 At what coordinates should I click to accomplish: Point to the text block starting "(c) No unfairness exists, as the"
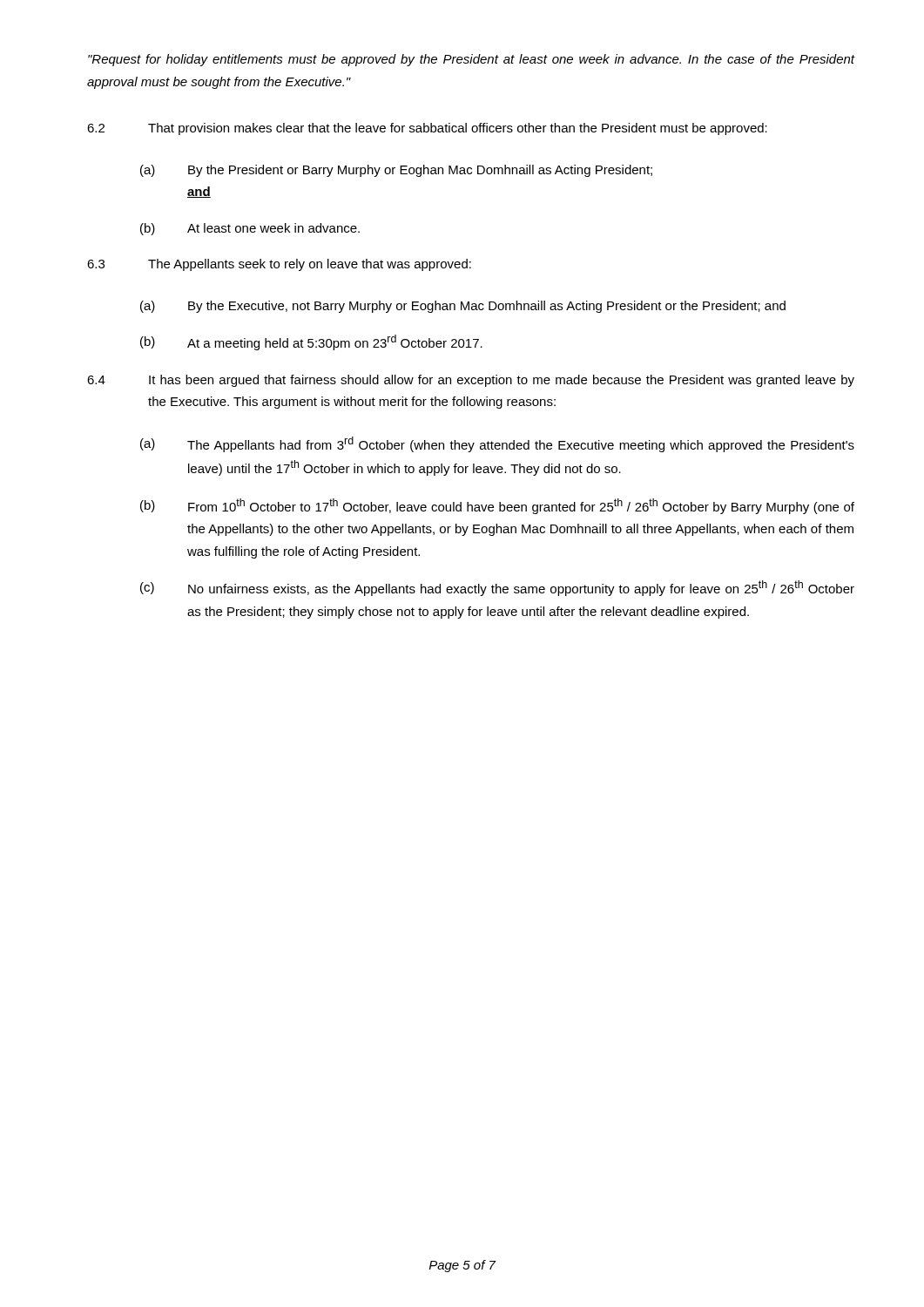click(497, 599)
